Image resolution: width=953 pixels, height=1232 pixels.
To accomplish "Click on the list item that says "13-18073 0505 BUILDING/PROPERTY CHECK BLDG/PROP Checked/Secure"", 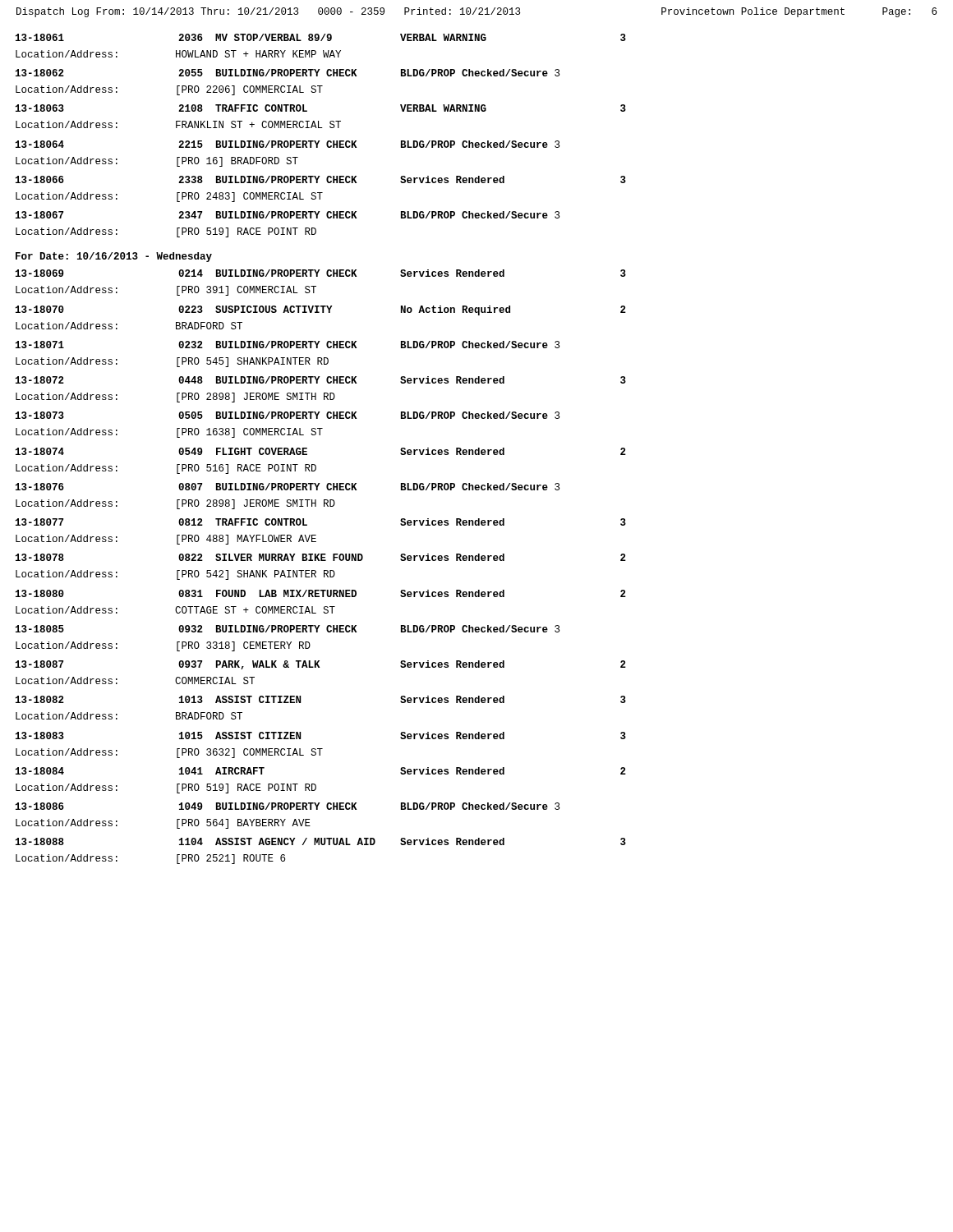I will click(476, 425).
